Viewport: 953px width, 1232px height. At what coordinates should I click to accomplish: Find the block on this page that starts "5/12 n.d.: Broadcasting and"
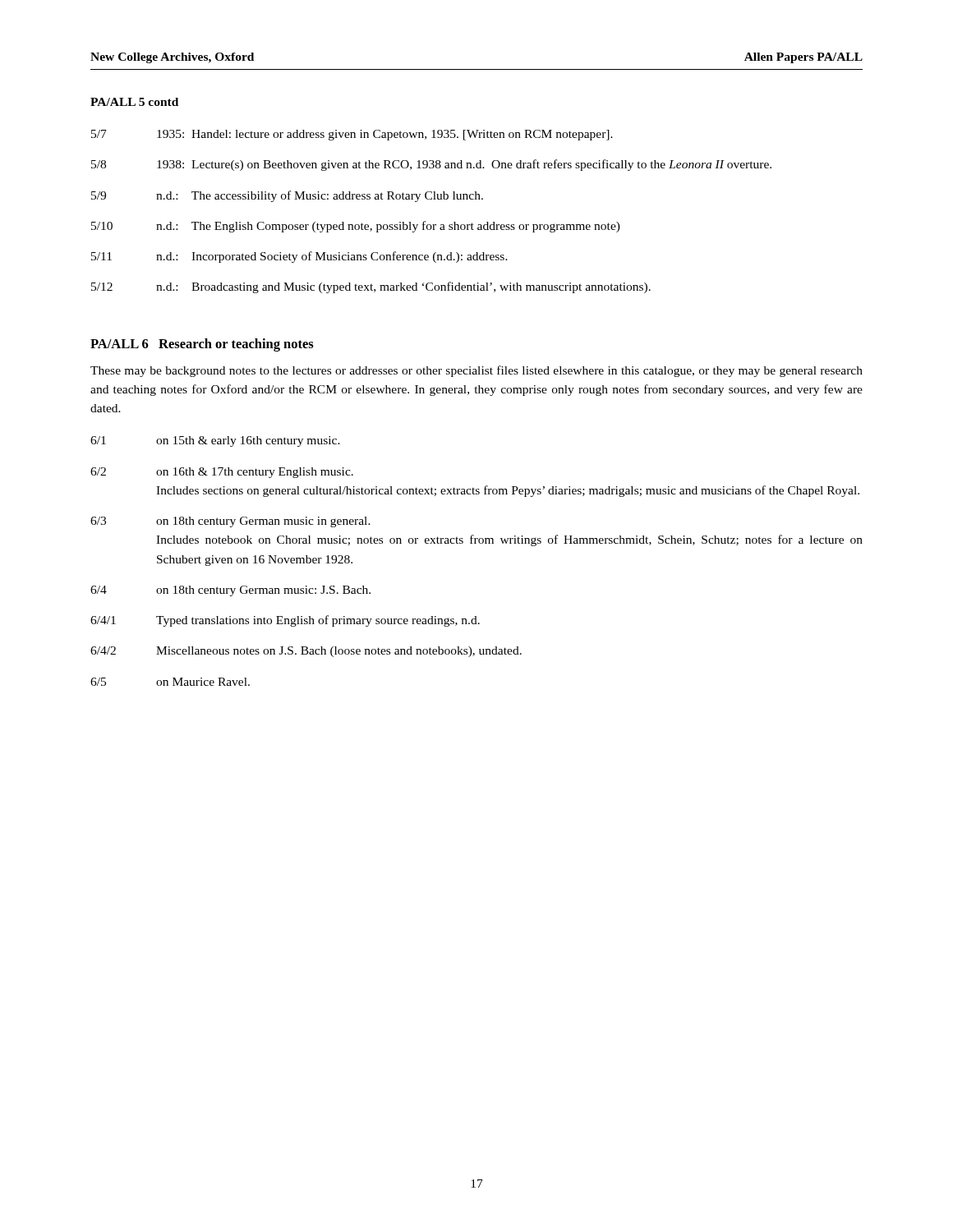[476, 287]
